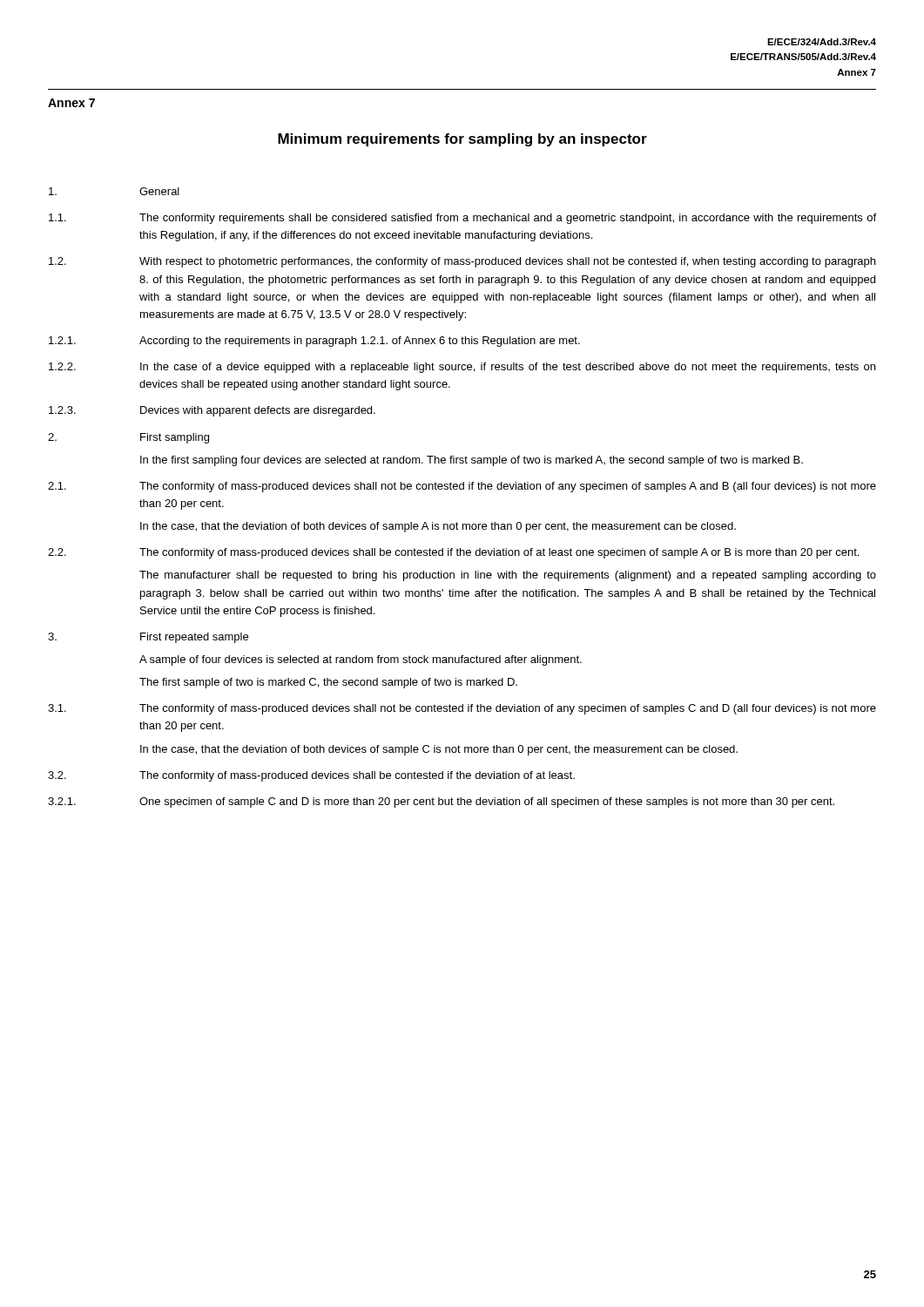924x1307 pixels.
Task: Find "Annex 7" on this page
Action: tap(72, 103)
